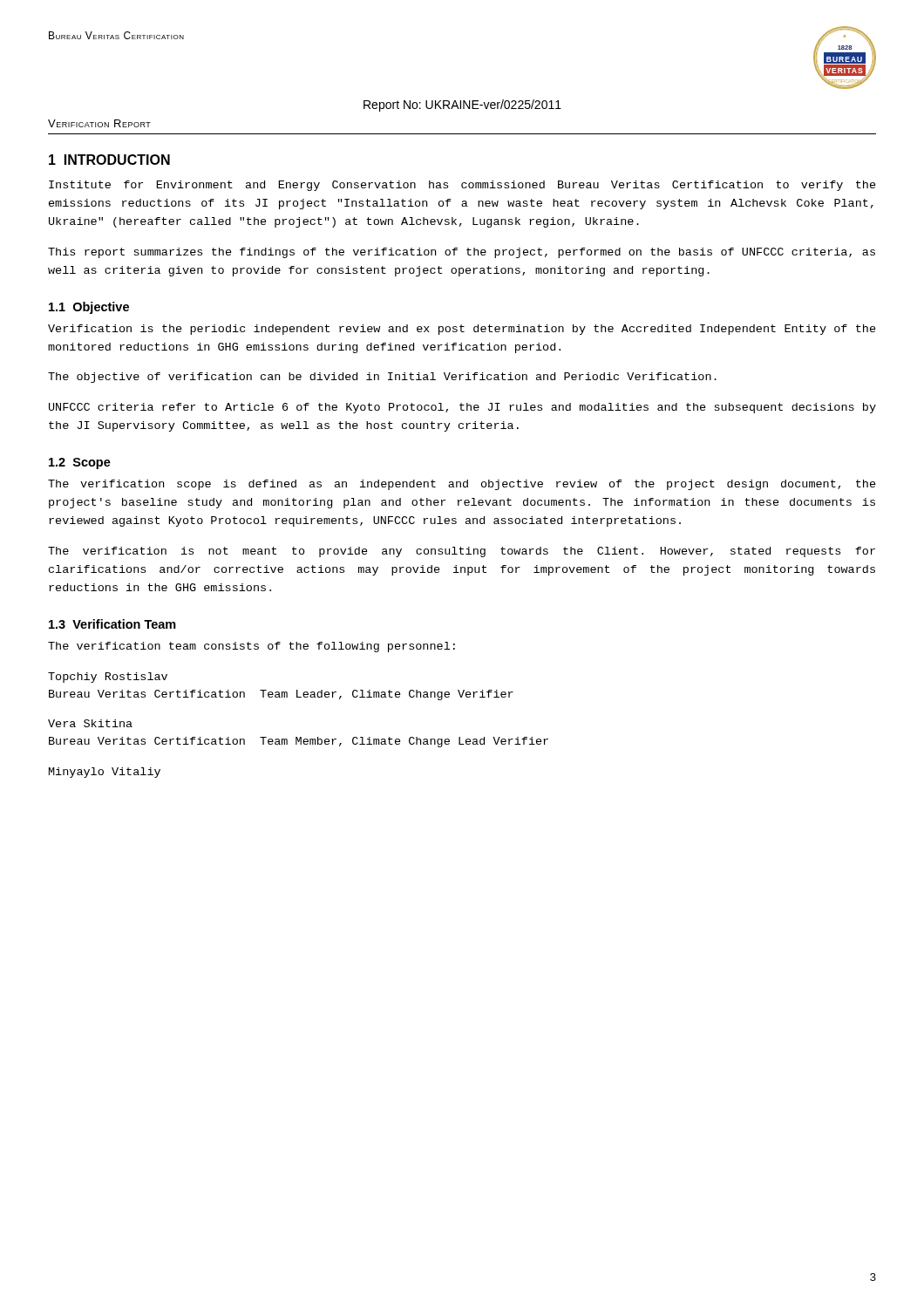Locate the block of text that opens with "Verification is the periodic"

462,338
